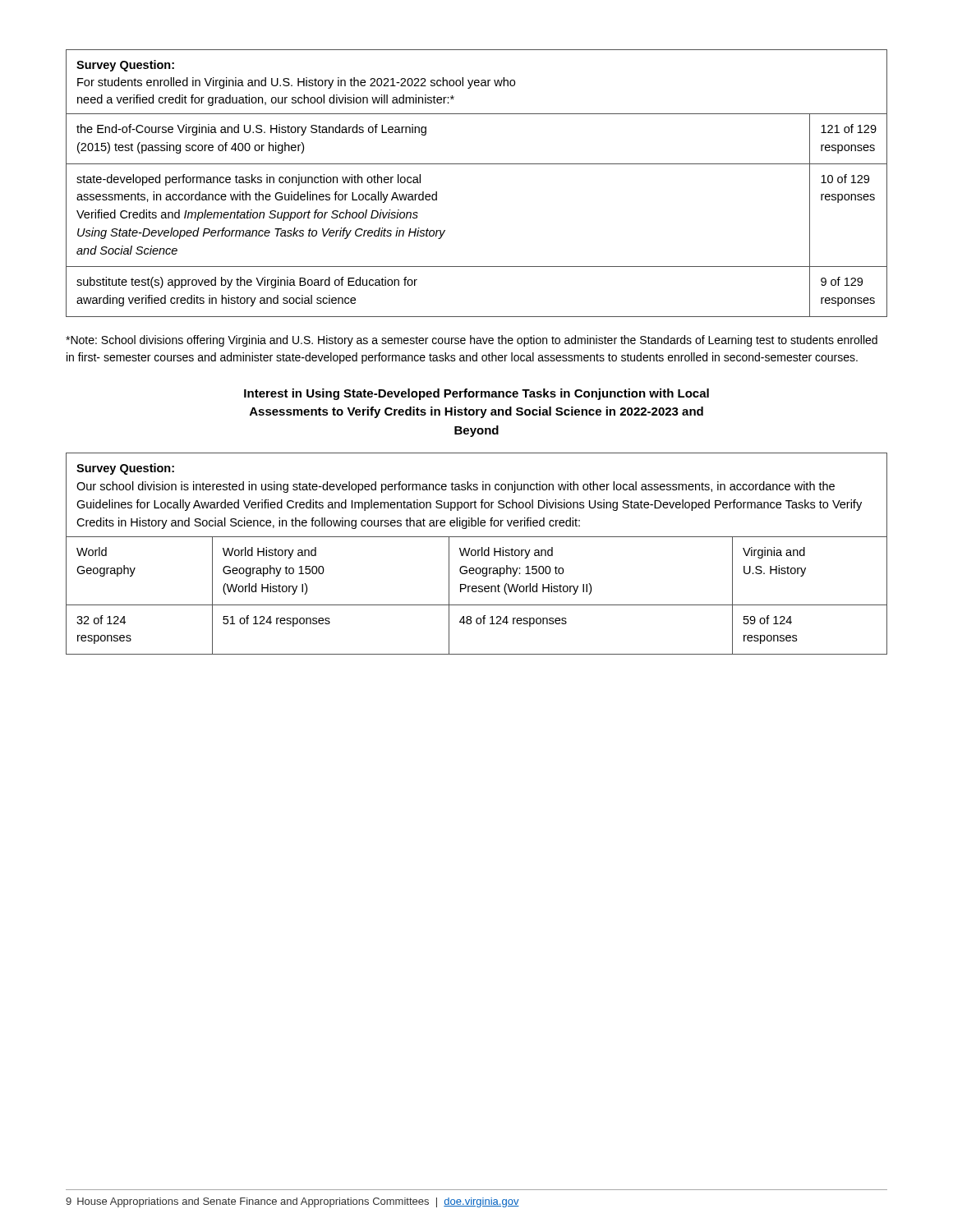Viewport: 953px width, 1232px height.
Task: Select the text block starting "Interest in Using State-Developed Performance Tasks in Conjunction"
Action: [476, 411]
